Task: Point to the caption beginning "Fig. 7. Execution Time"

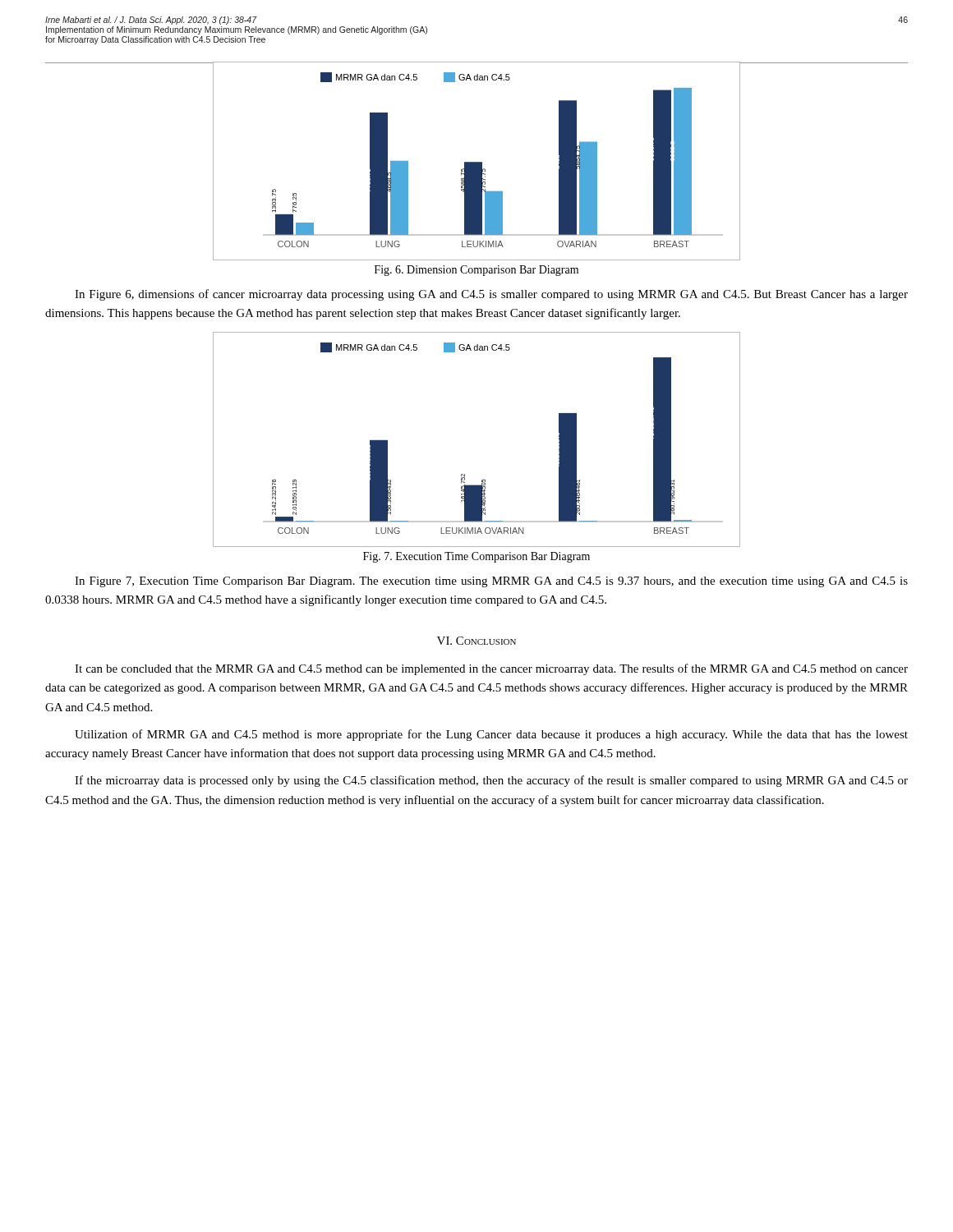Action: tap(476, 556)
